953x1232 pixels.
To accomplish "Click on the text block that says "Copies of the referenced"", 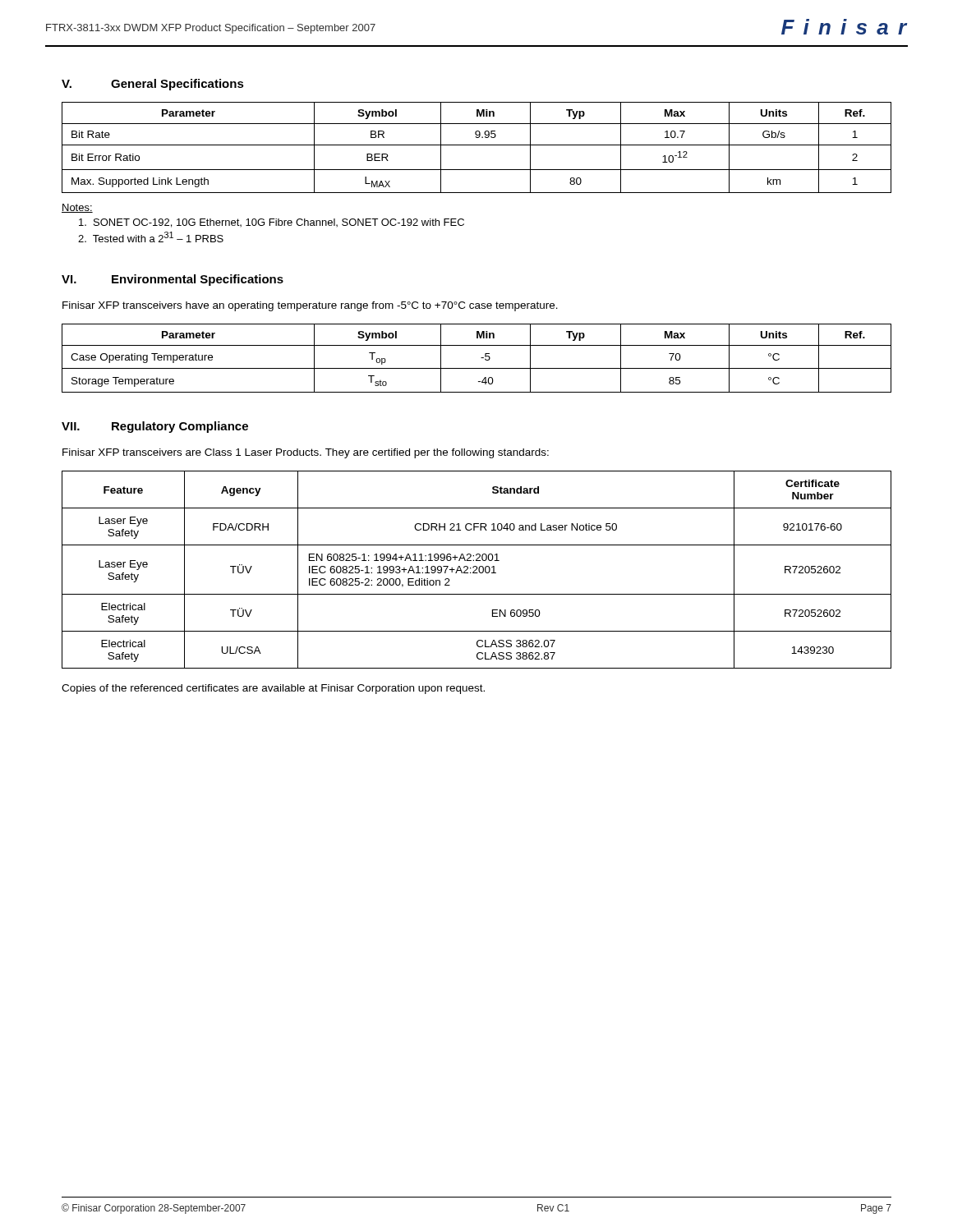I will click(x=274, y=688).
